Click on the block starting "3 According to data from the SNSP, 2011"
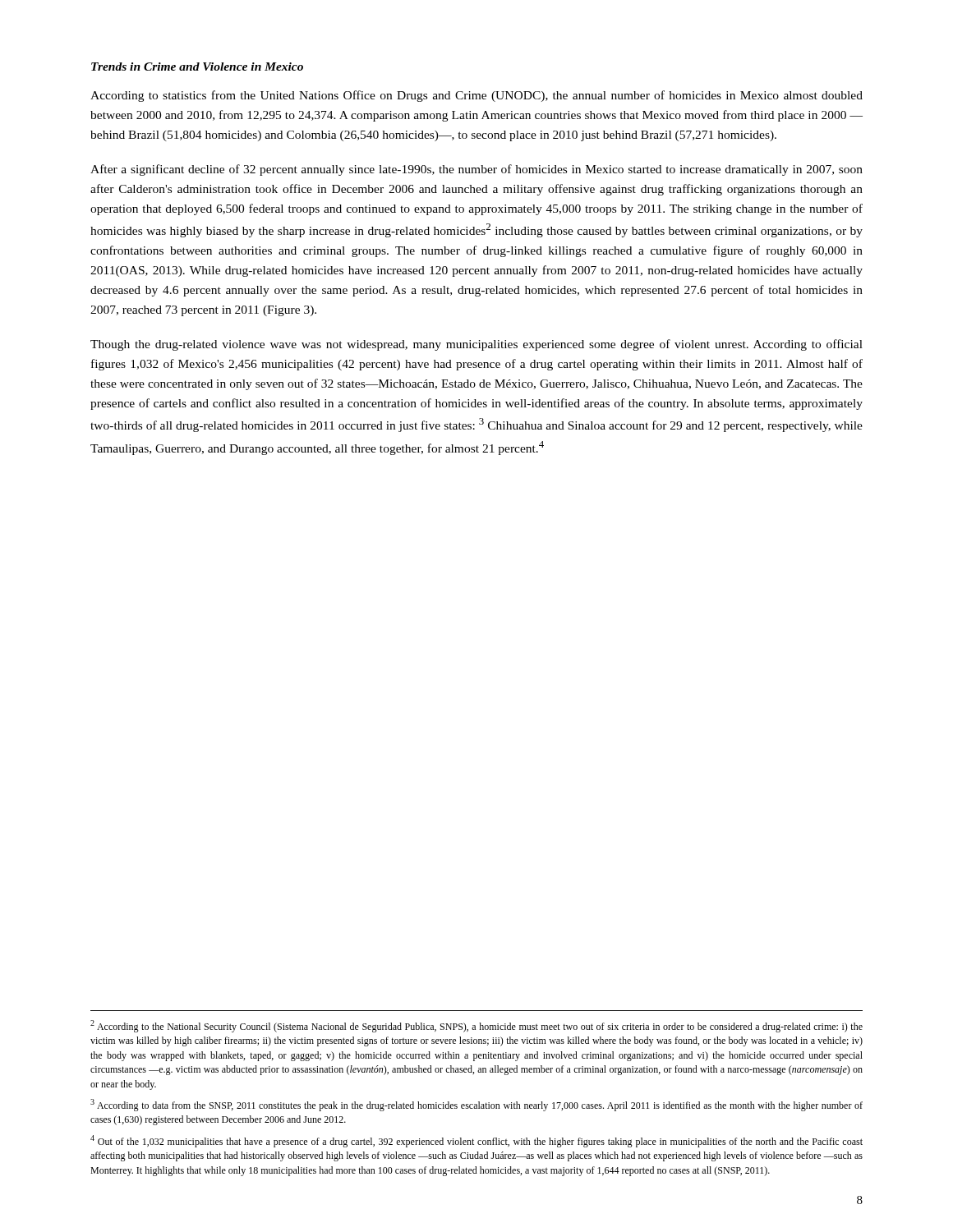Screen dimensions: 1232x953 (x=476, y=1111)
